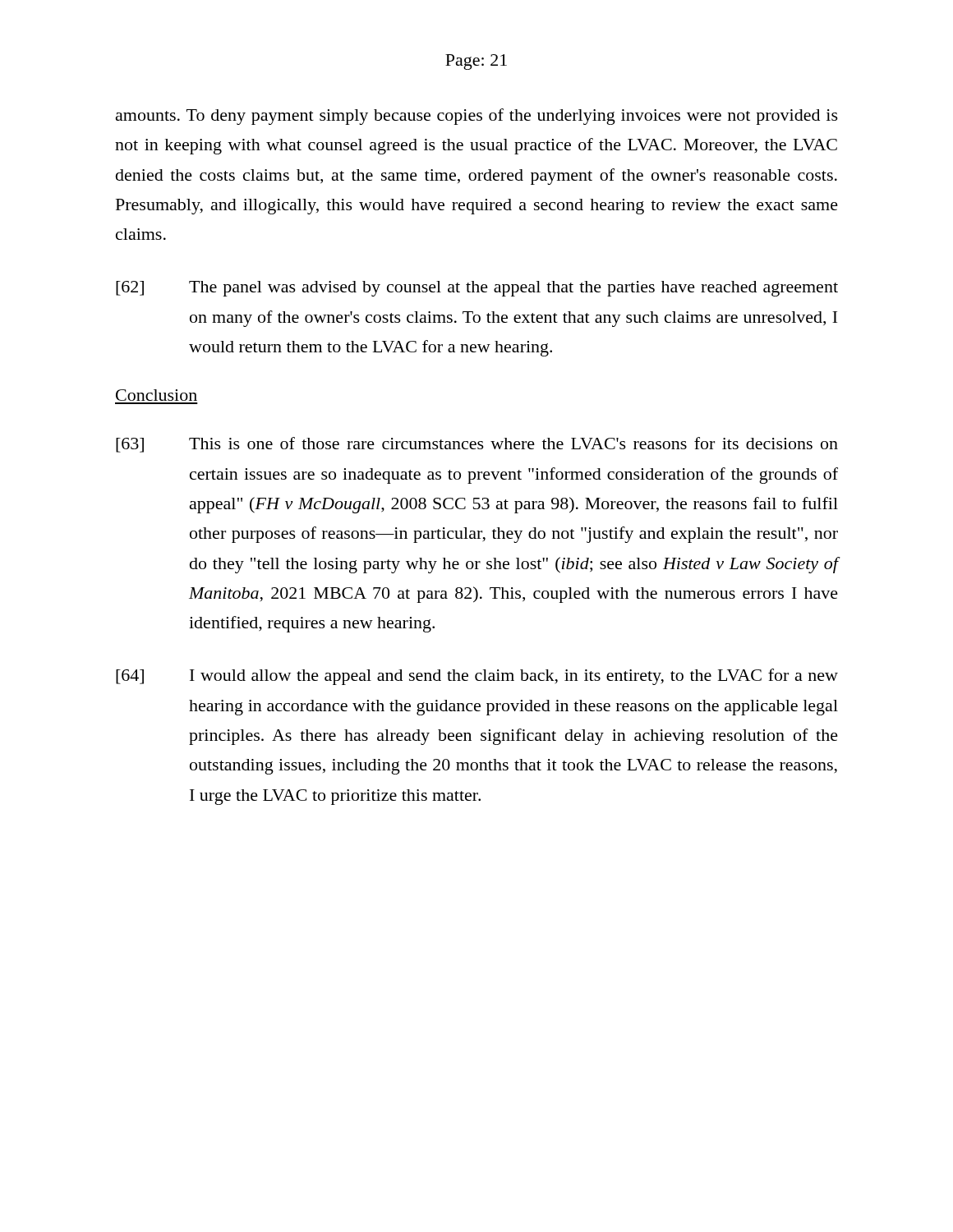Viewport: 953px width, 1232px height.
Task: Click on the text block with the text "amounts. To deny"
Action: pyautogui.click(x=476, y=174)
